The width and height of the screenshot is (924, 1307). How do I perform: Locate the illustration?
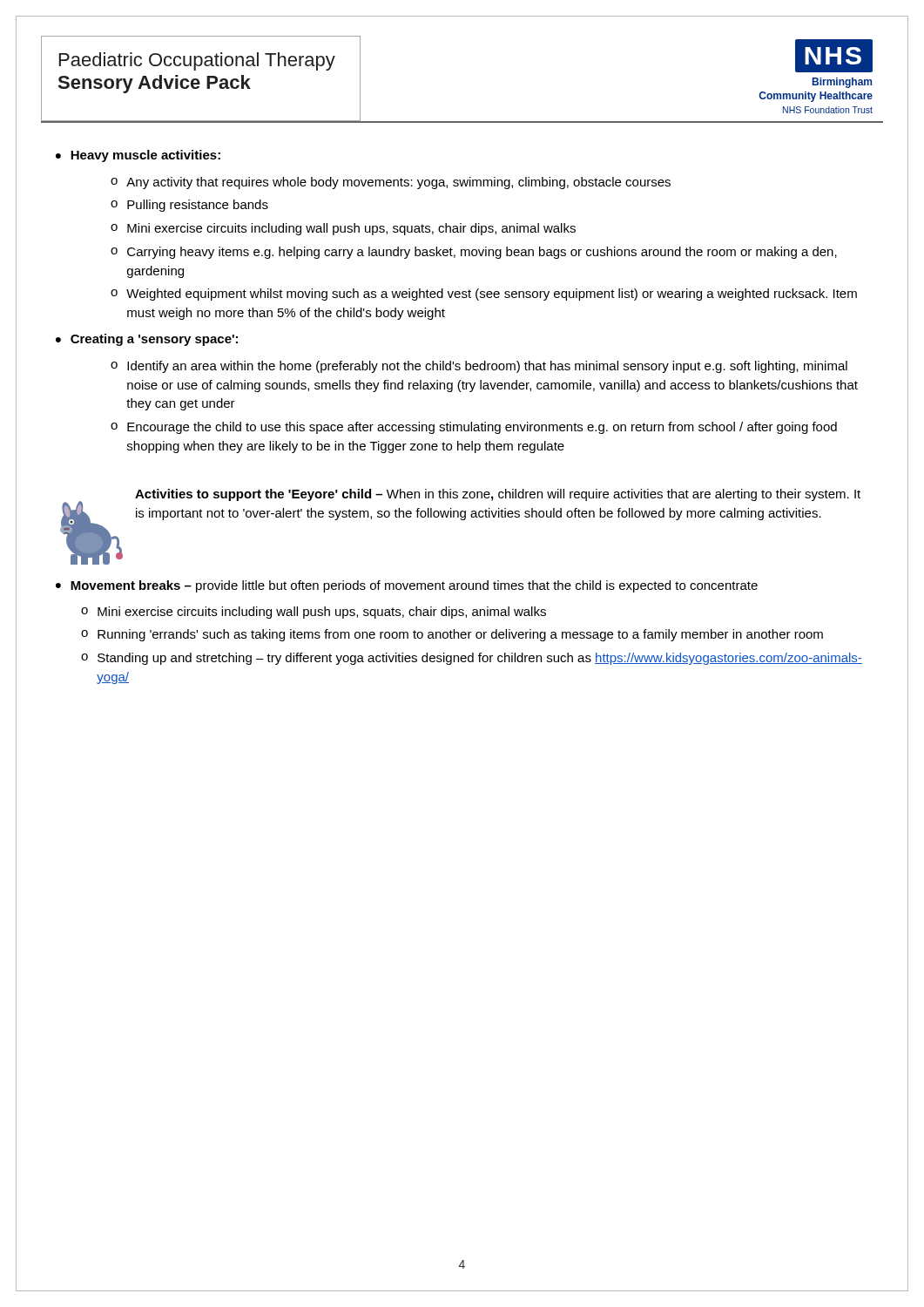[x=89, y=526]
